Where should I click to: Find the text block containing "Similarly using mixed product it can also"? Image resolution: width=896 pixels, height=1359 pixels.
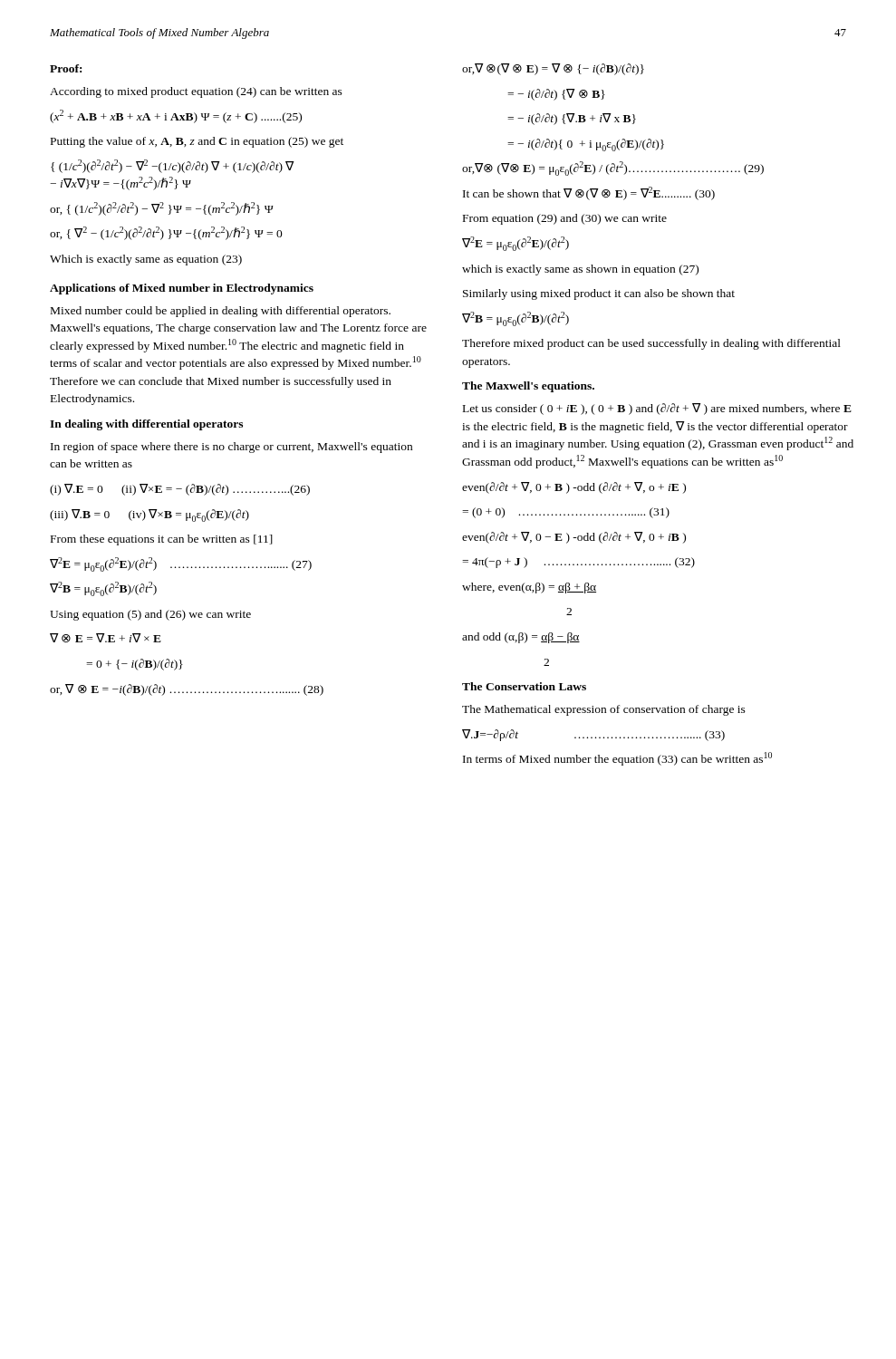tap(659, 293)
